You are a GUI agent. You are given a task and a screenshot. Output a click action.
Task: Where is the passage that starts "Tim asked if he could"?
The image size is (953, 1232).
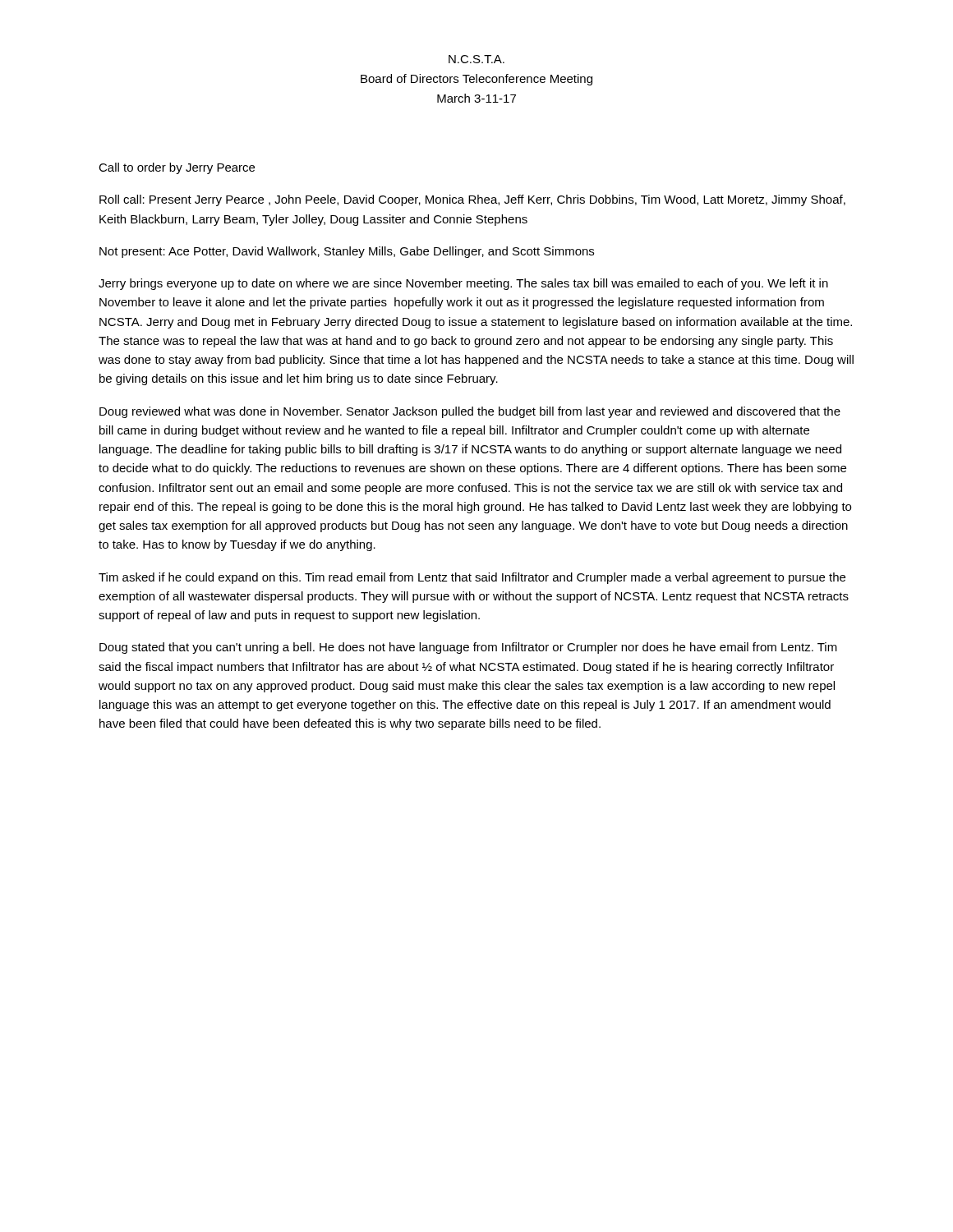coord(474,596)
